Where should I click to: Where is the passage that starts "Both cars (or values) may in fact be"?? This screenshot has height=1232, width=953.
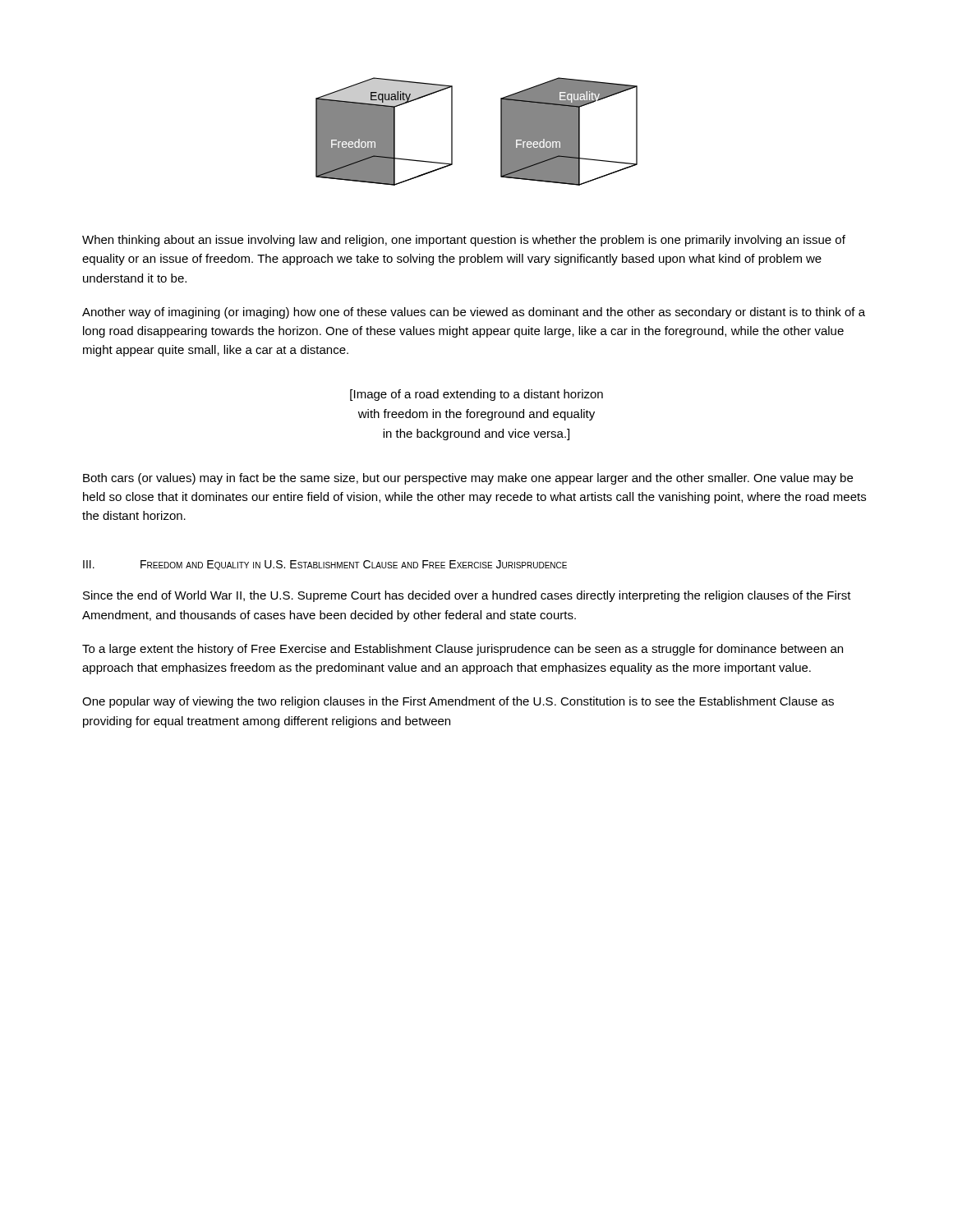pyautogui.click(x=474, y=496)
